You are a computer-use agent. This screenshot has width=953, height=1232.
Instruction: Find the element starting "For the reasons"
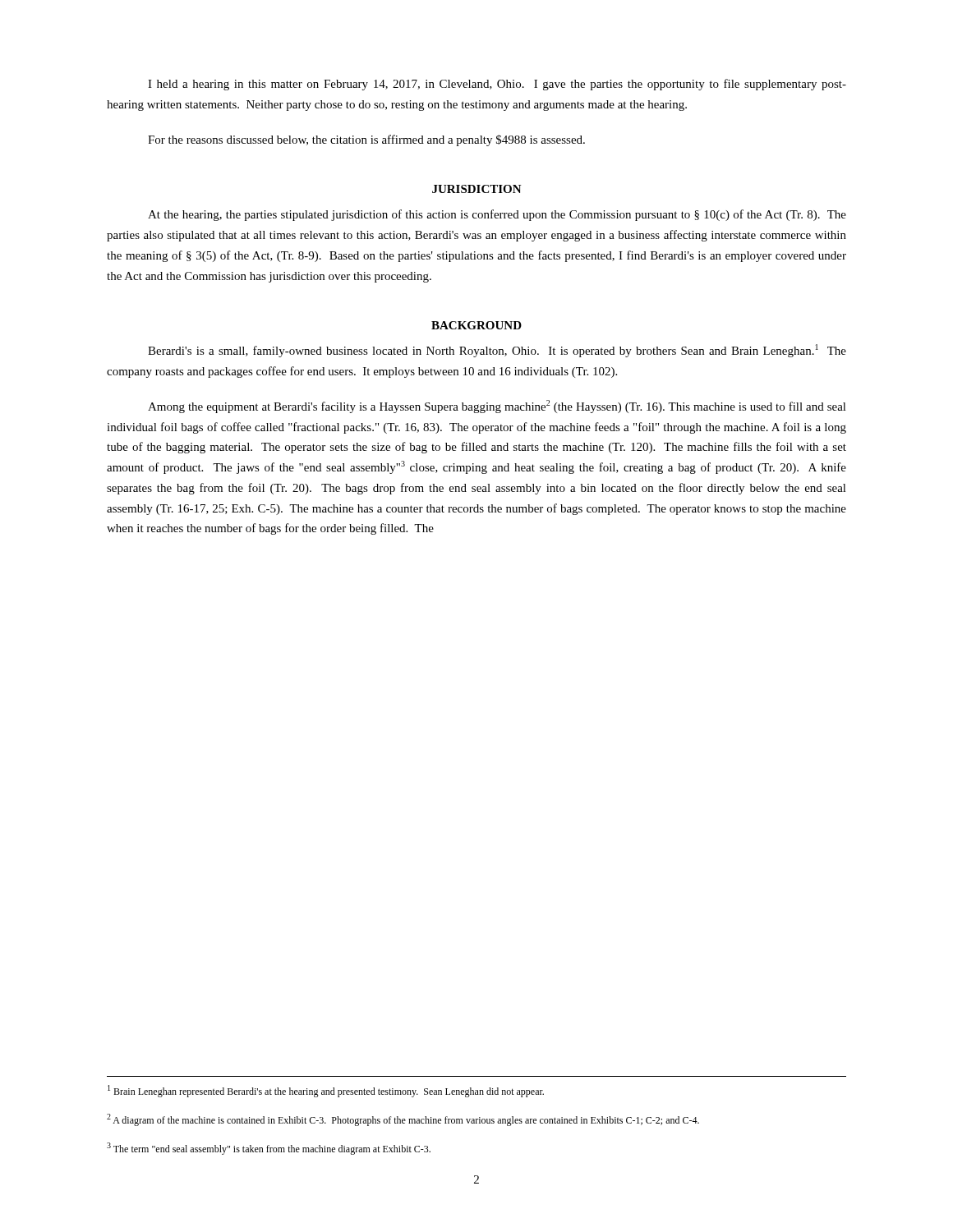(x=367, y=139)
